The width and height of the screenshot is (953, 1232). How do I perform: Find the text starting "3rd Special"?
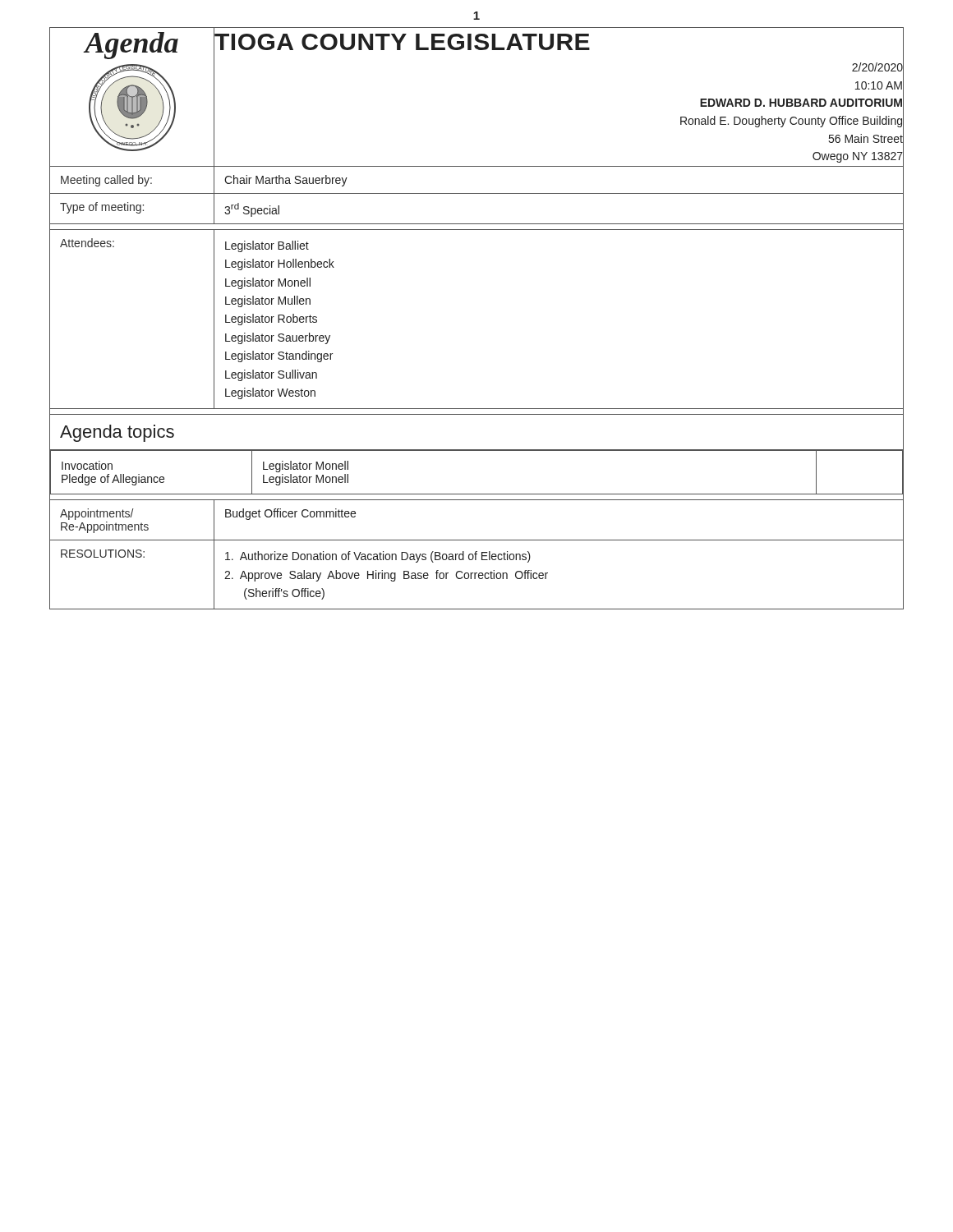point(252,209)
